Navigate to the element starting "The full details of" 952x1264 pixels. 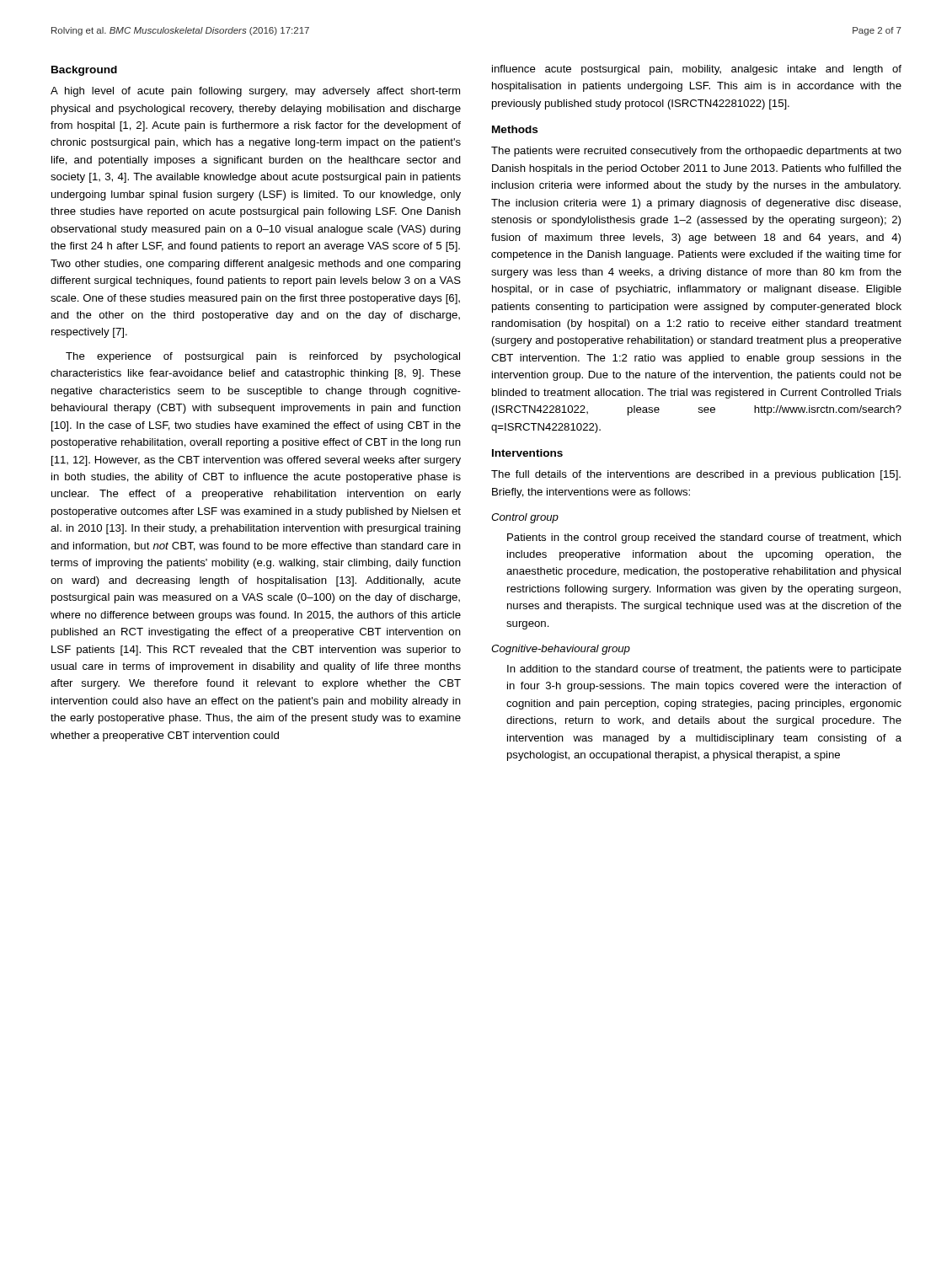(696, 483)
